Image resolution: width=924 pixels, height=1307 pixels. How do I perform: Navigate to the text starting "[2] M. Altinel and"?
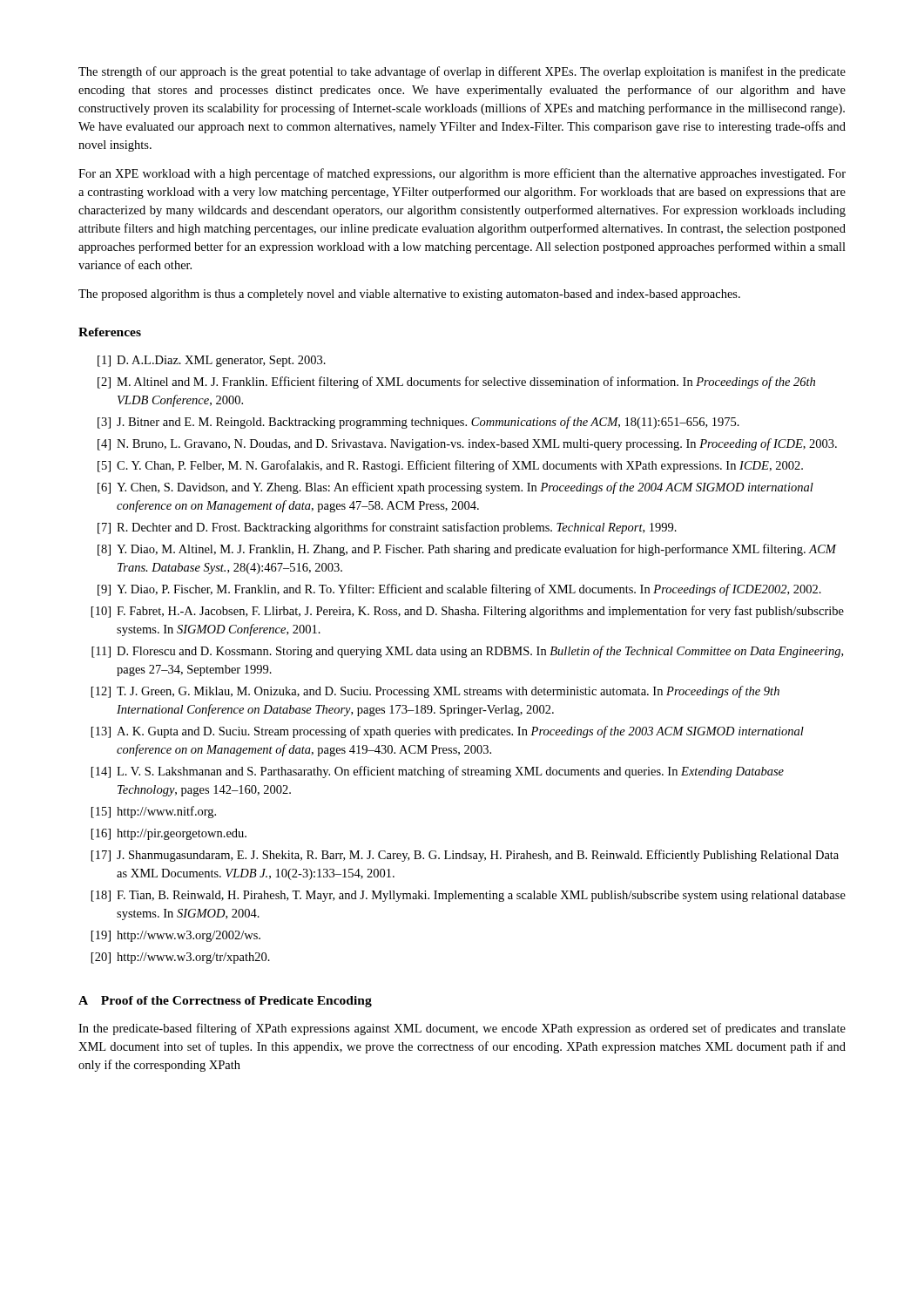point(462,391)
